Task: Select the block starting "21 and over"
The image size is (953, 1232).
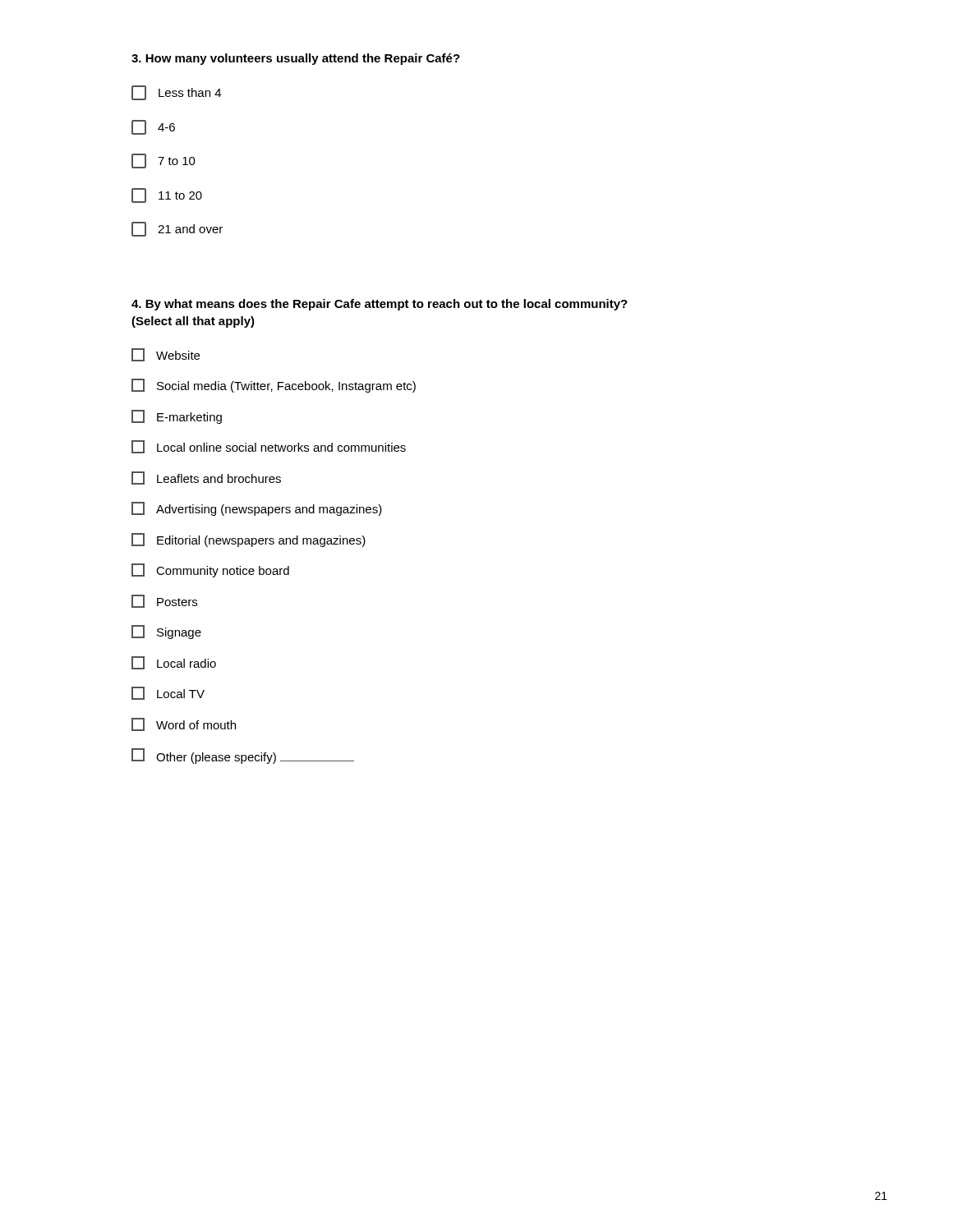Action: pos(177,229)
